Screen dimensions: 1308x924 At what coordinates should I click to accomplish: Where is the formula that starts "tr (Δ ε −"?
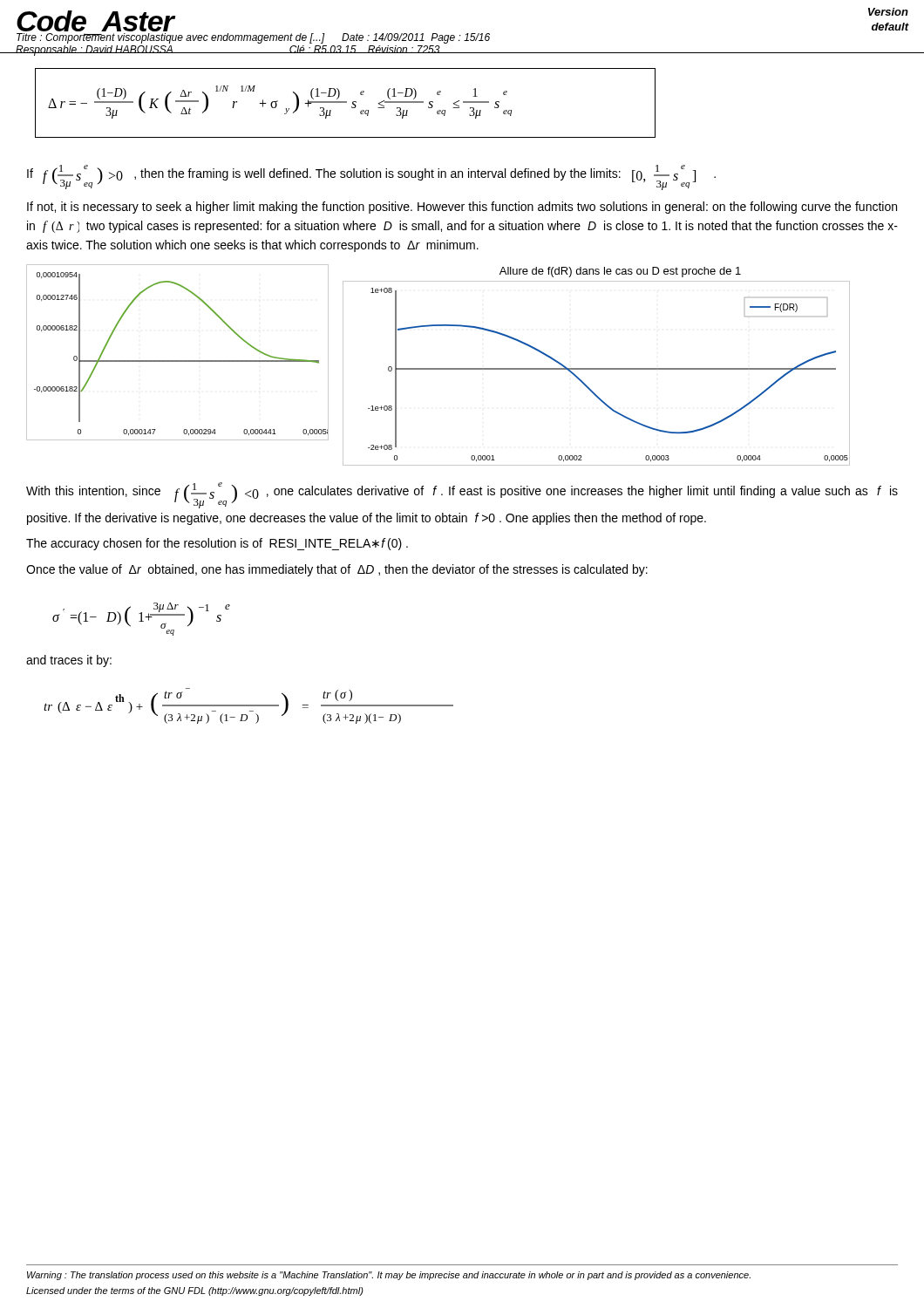[340, 707]
